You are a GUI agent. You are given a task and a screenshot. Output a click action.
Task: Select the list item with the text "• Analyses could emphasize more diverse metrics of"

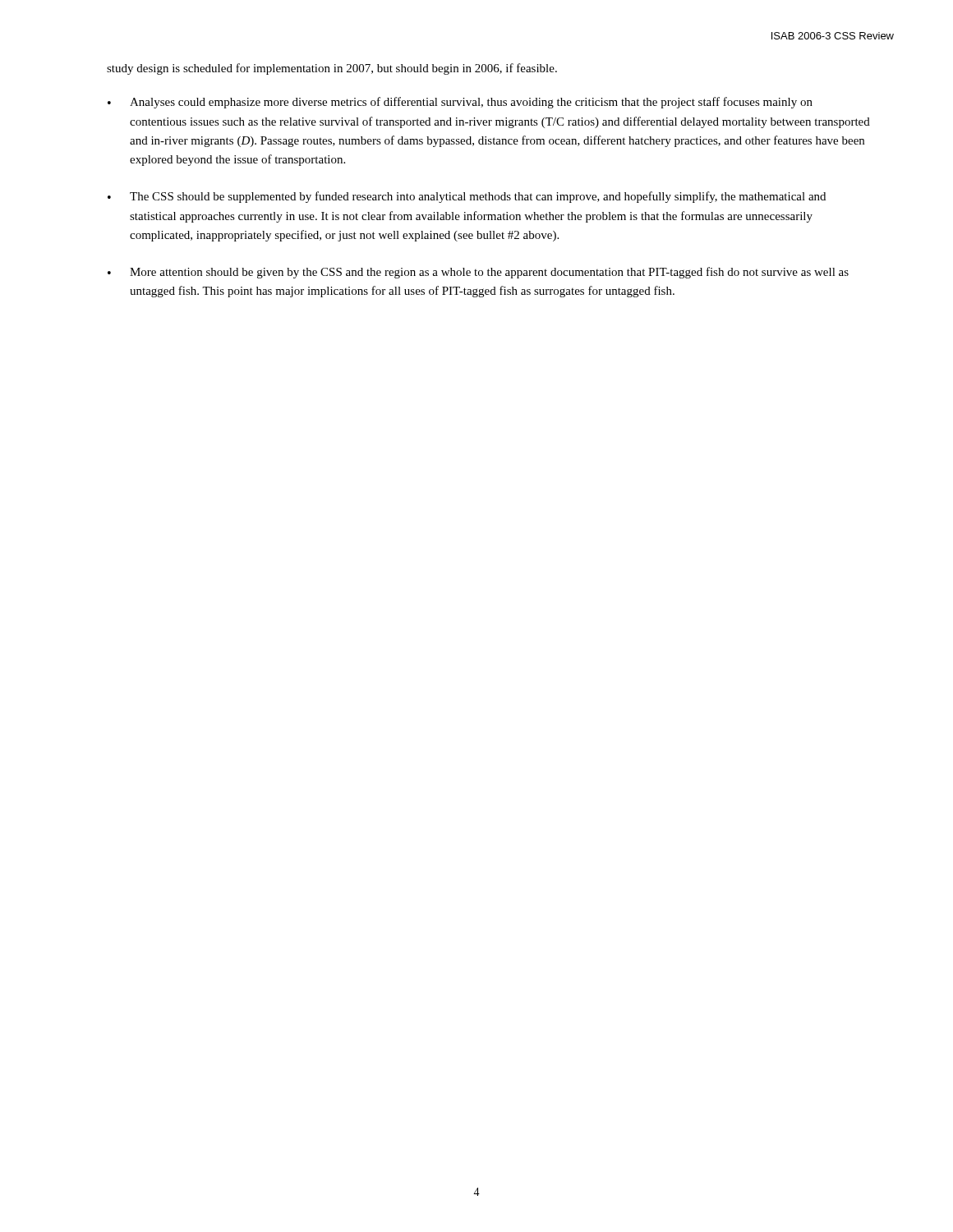[489, 131]
